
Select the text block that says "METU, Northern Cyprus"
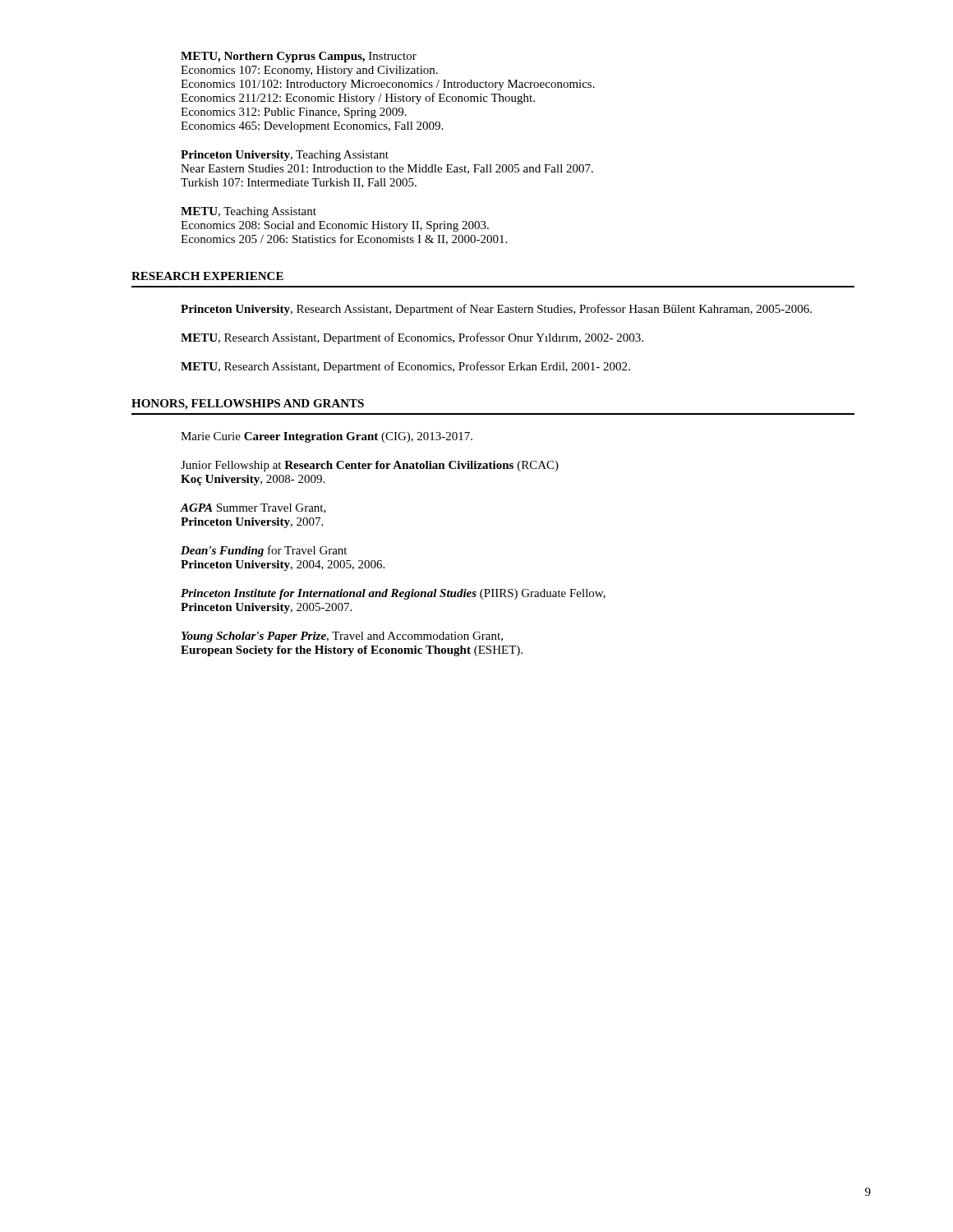click(388, 91)
